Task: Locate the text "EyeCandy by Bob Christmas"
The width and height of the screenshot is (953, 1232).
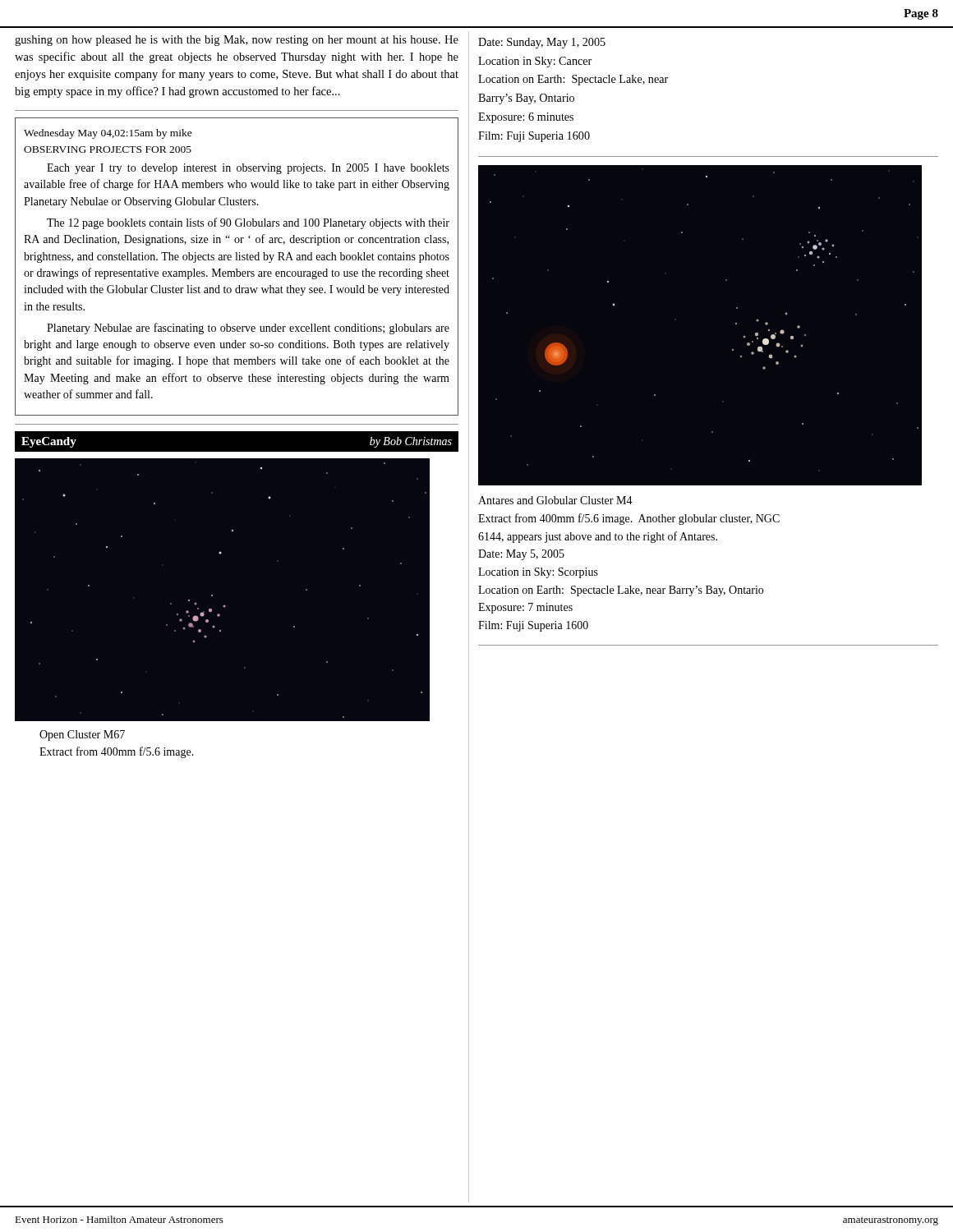Action: 237,442
